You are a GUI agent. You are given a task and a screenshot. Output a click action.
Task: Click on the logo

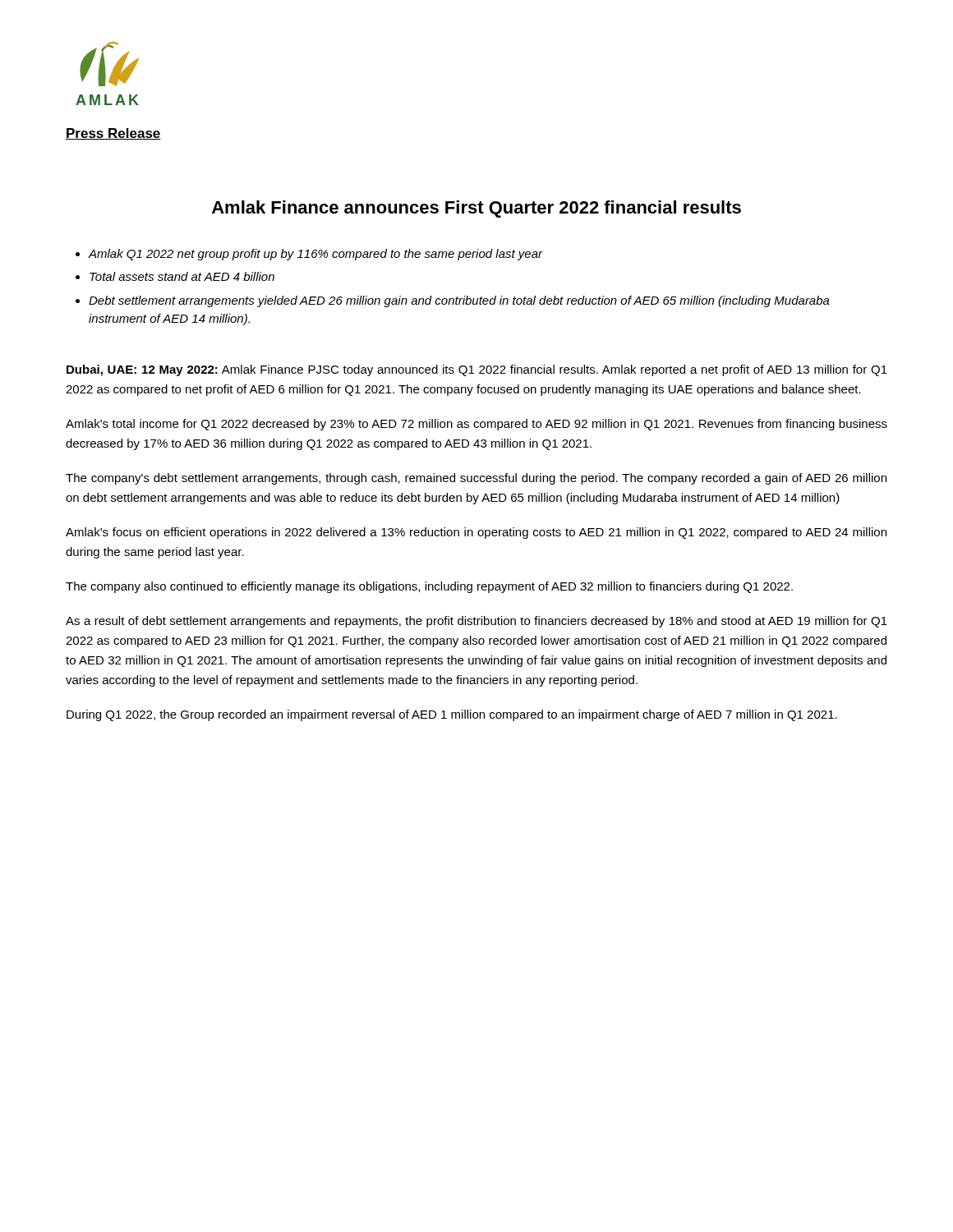click(476, 72)
